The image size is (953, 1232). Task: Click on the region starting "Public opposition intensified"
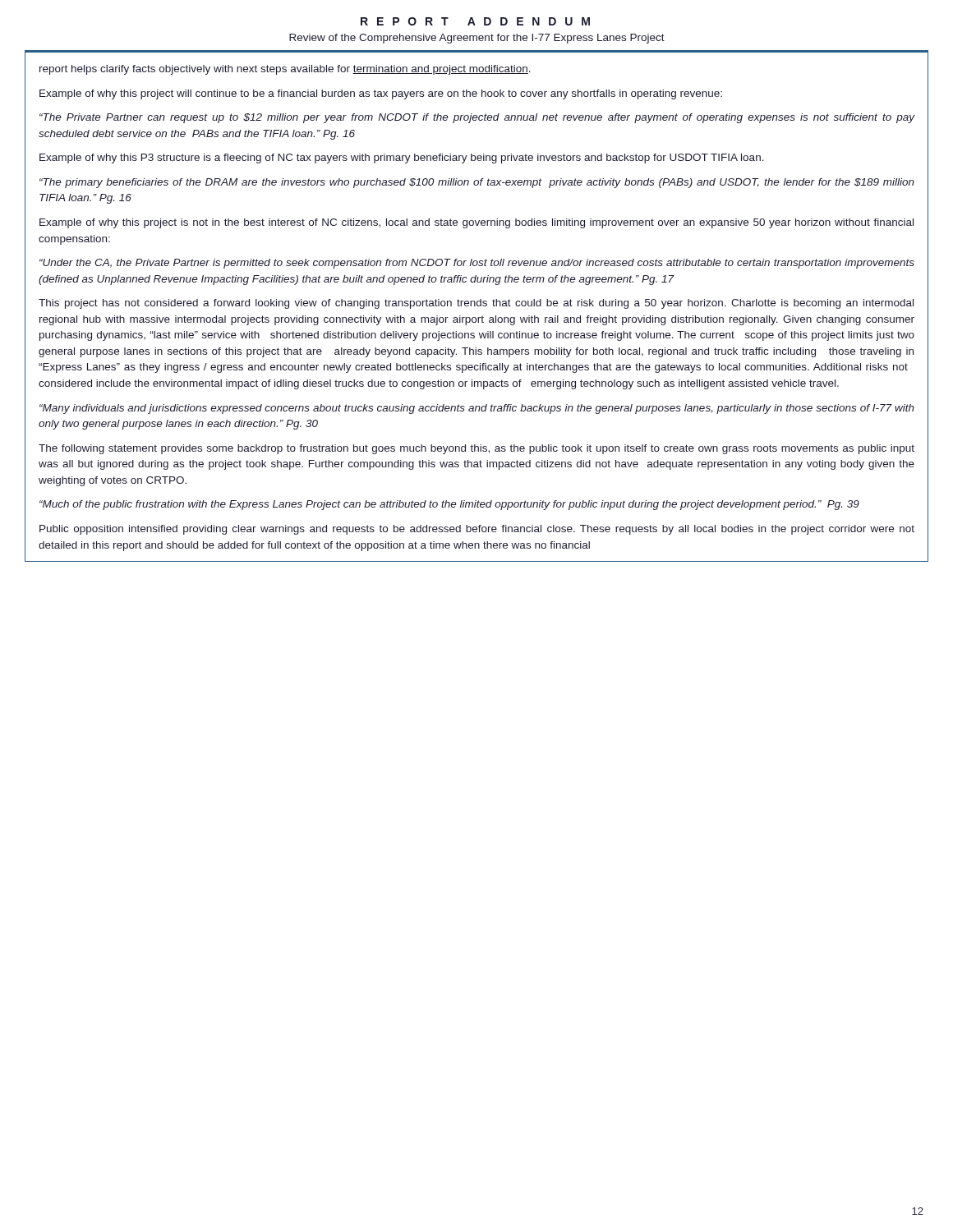click(476, 537)
